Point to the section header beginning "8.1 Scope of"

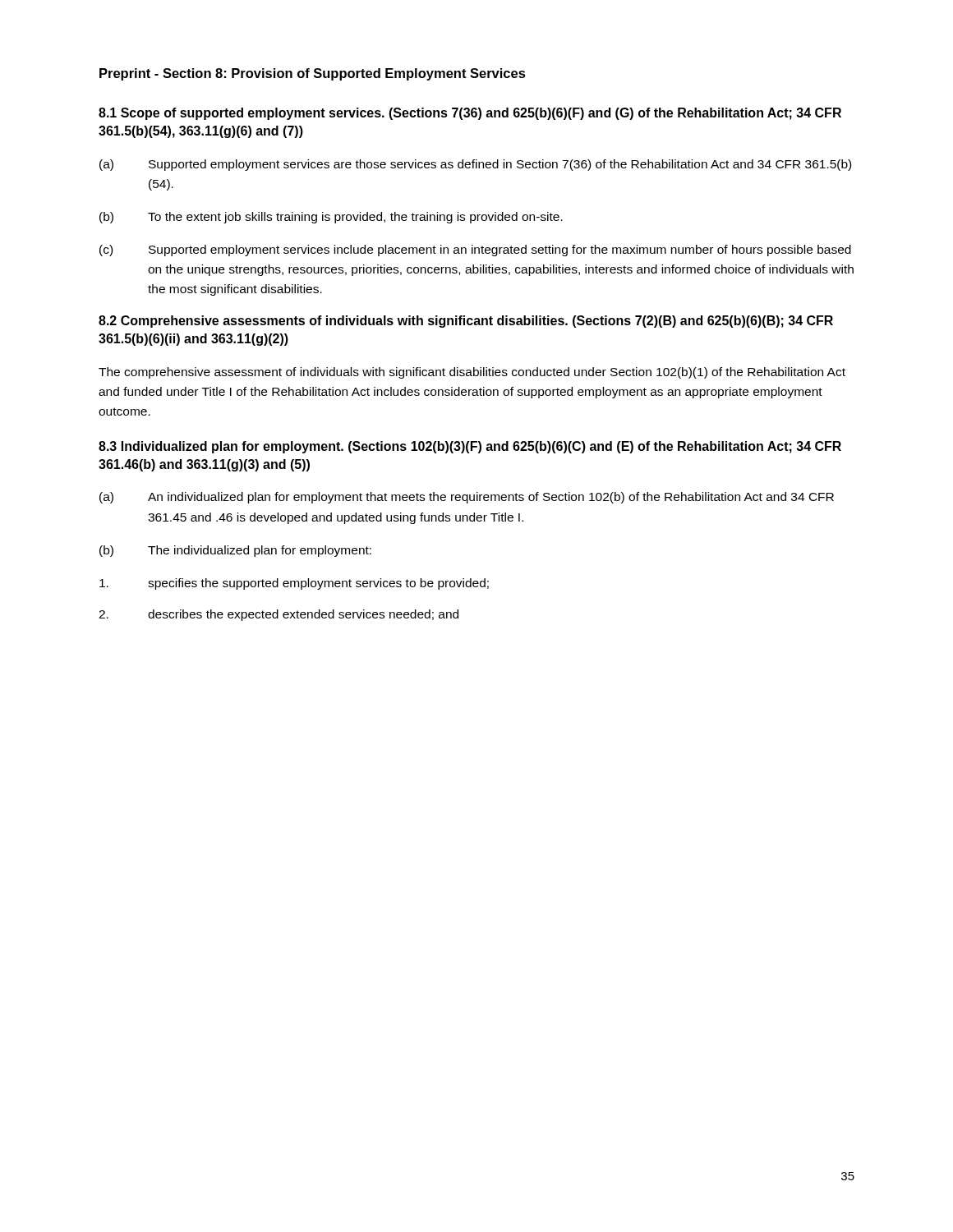[x=470, y=122]
